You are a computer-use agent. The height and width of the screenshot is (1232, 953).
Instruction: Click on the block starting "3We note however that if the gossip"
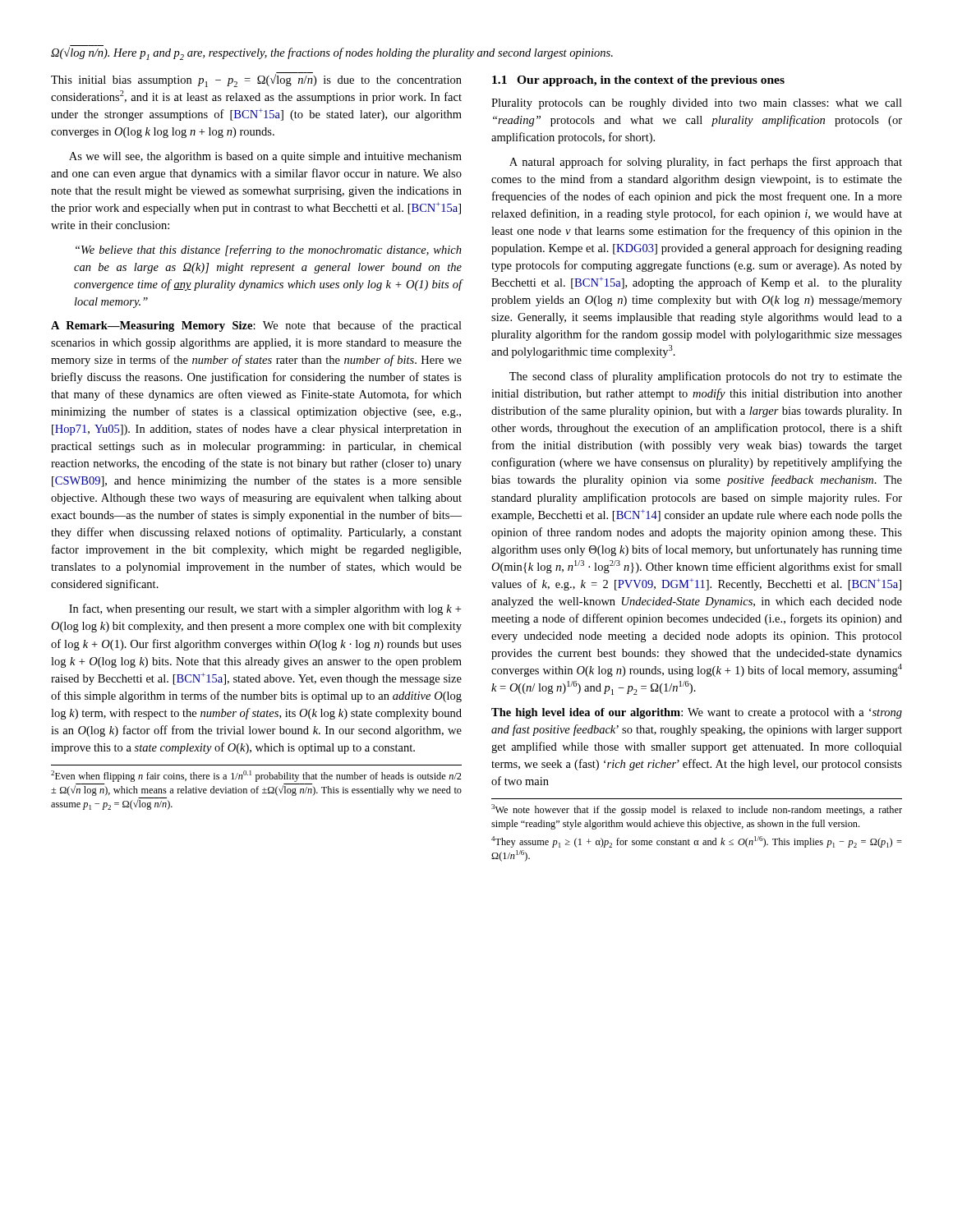[x=697, y=816]
